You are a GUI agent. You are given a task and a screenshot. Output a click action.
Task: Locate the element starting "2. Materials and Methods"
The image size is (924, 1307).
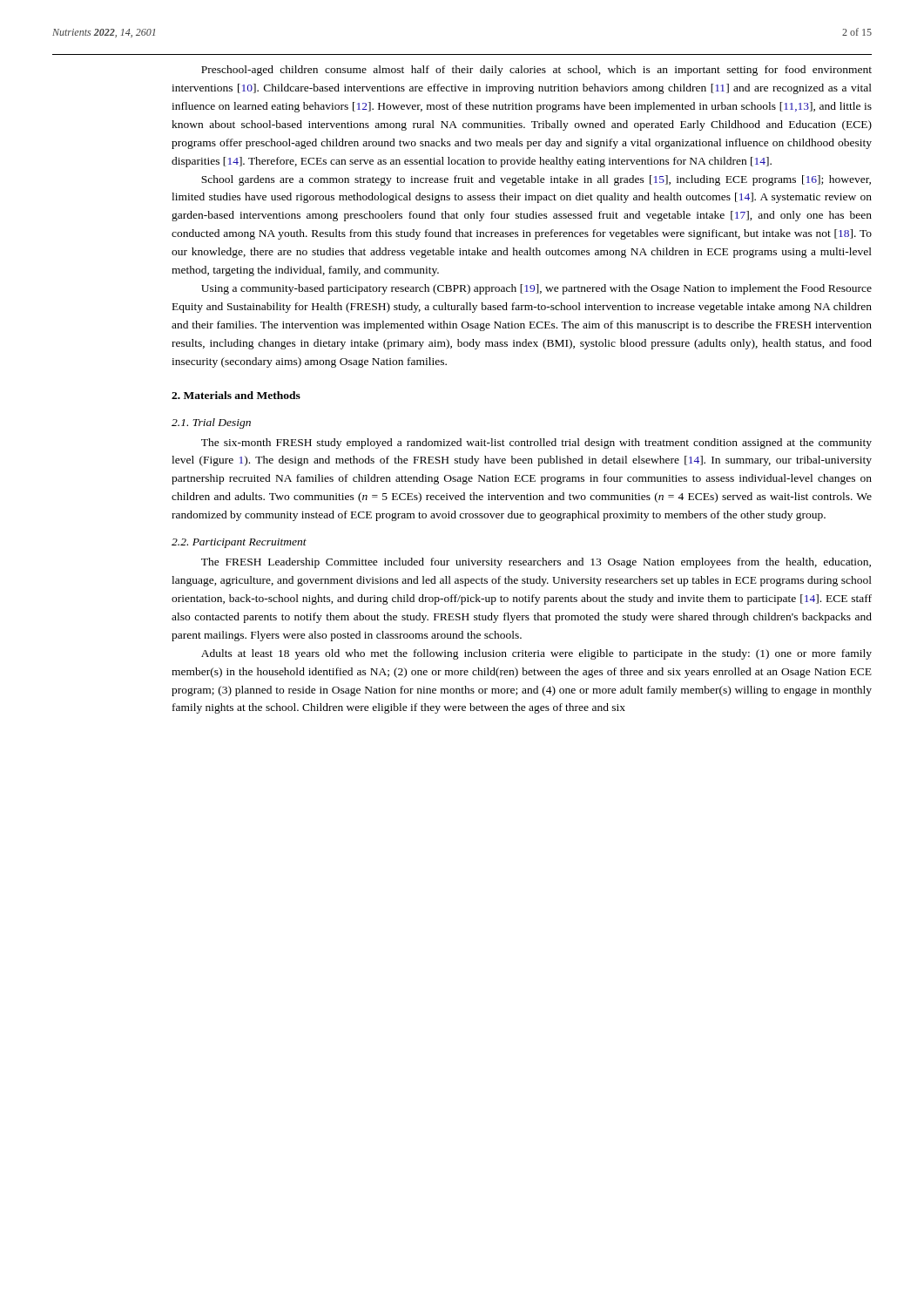pyautogui.click(x=236, y=395)
